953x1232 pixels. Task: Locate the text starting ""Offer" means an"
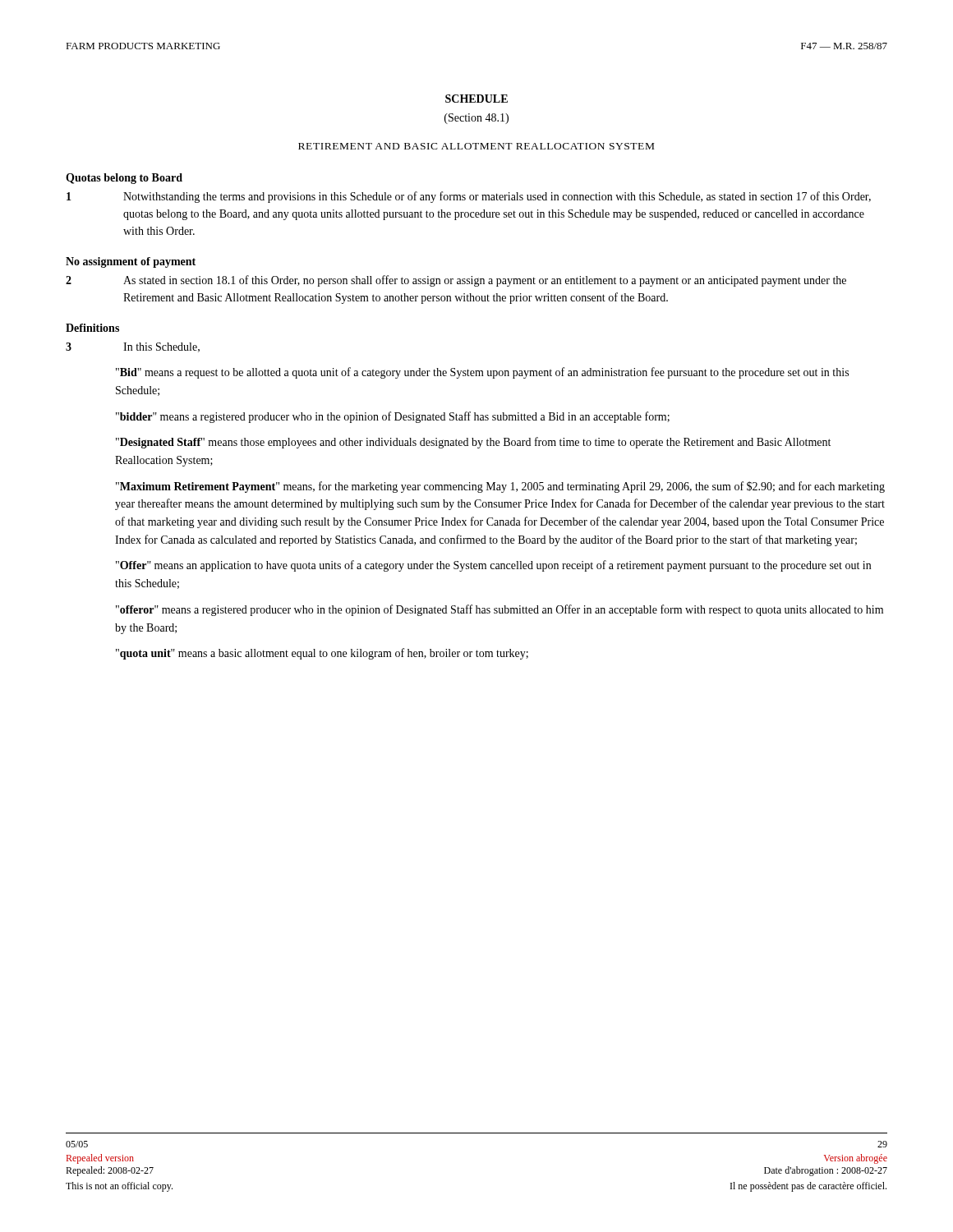[493, 575]
